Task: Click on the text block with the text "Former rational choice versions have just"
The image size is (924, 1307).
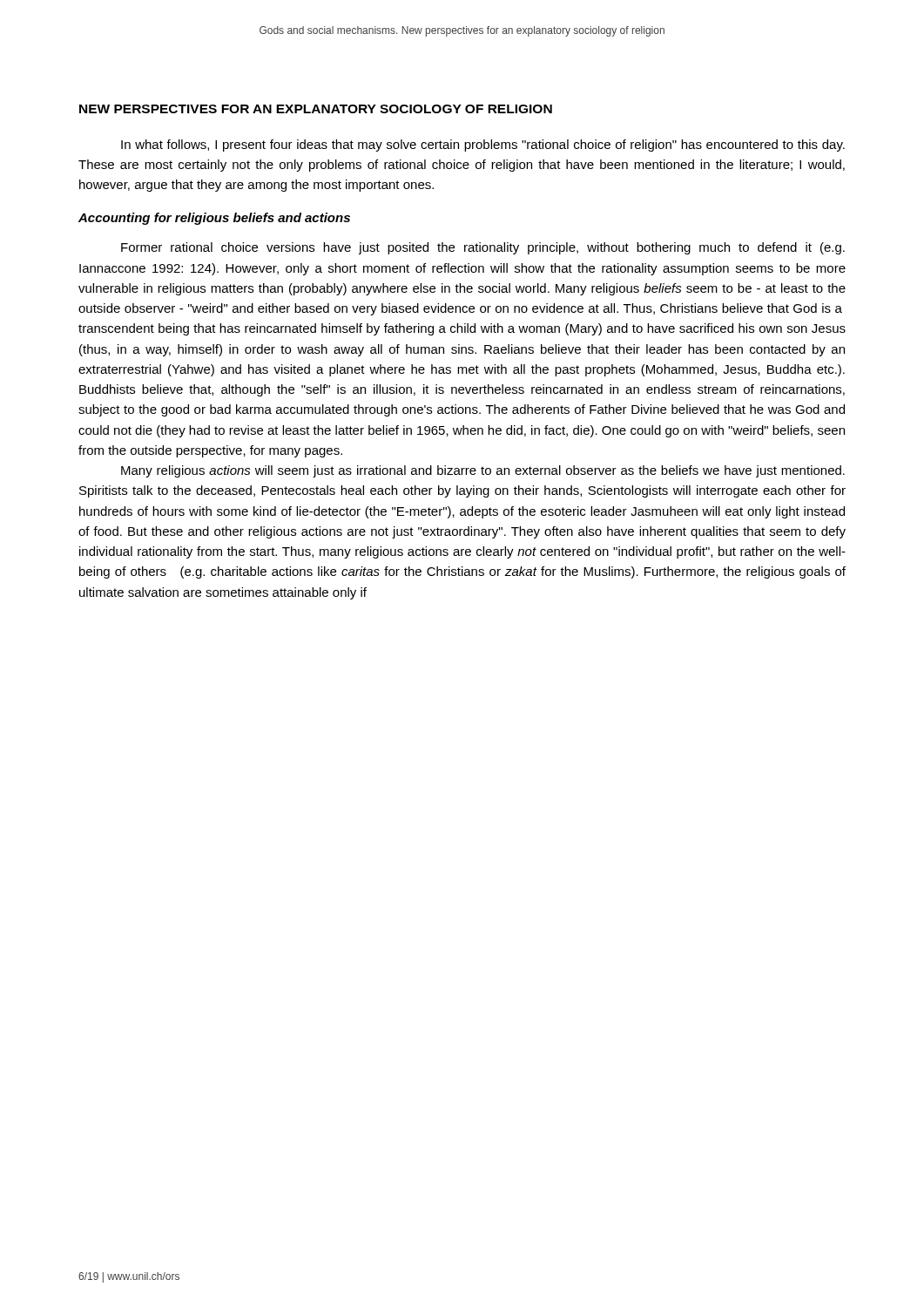Action: click(462, 420)
